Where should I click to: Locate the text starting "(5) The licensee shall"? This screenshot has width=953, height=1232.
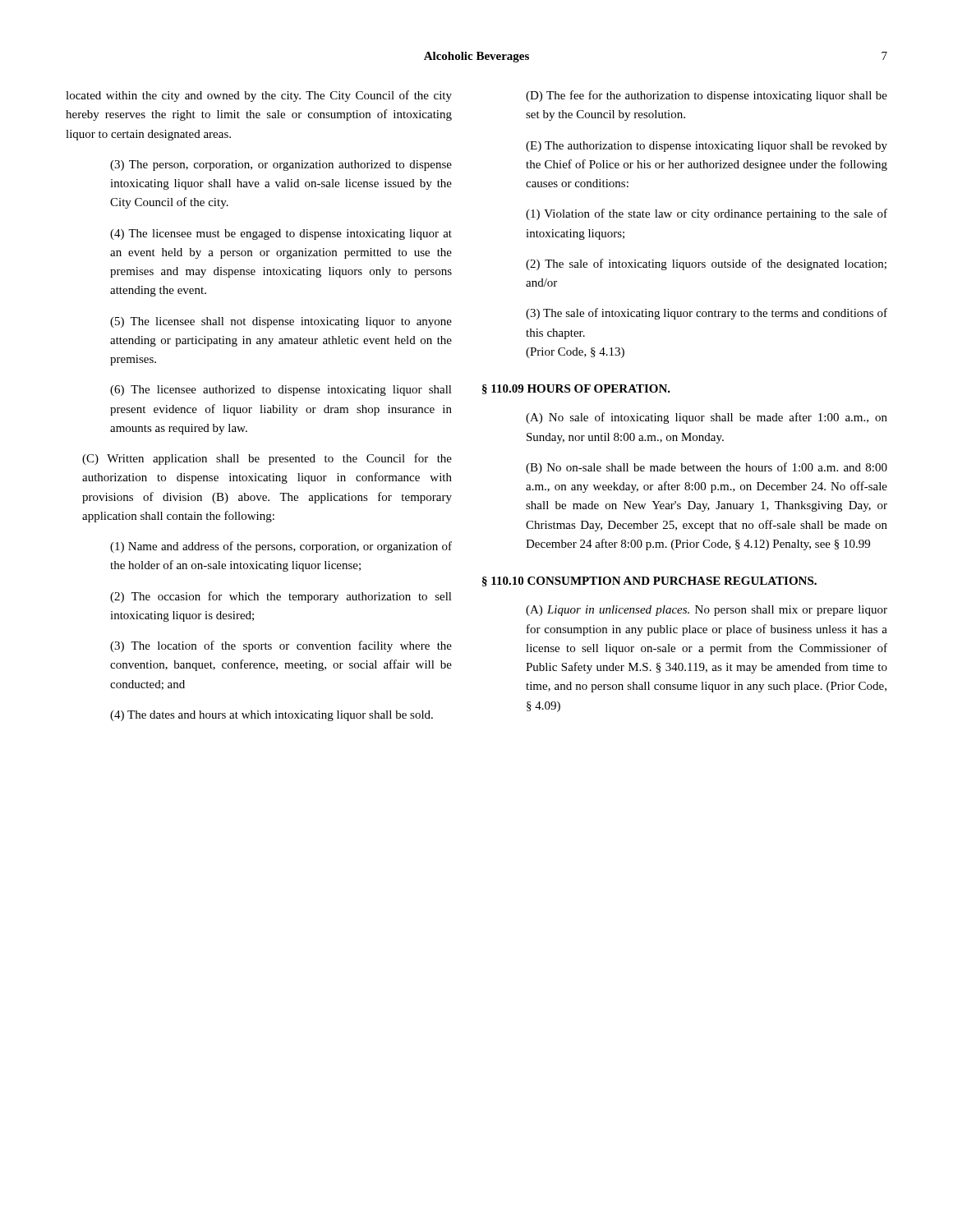coord(281,340)
